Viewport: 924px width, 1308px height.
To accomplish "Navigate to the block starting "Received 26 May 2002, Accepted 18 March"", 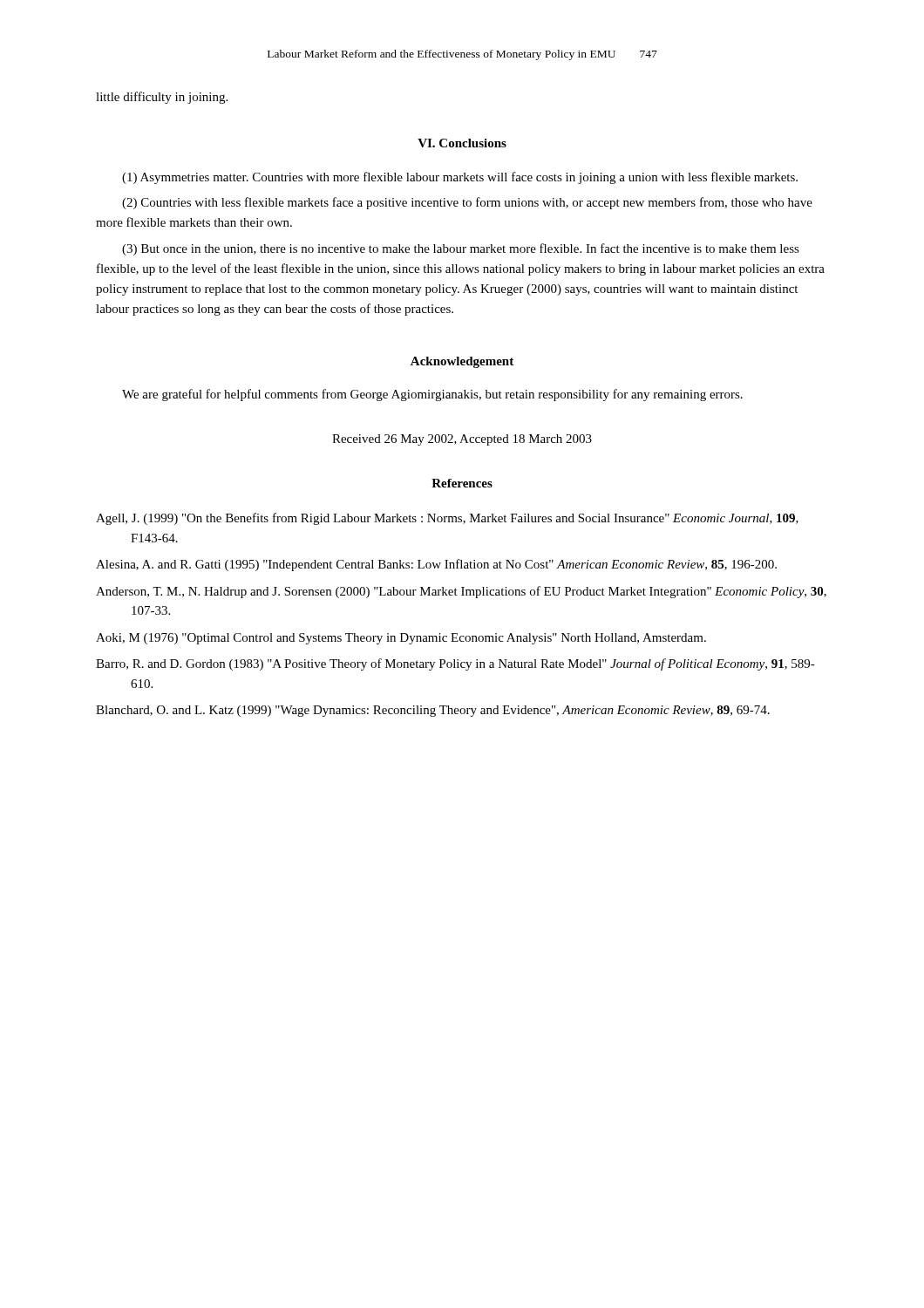I will (x=462, y=439).
